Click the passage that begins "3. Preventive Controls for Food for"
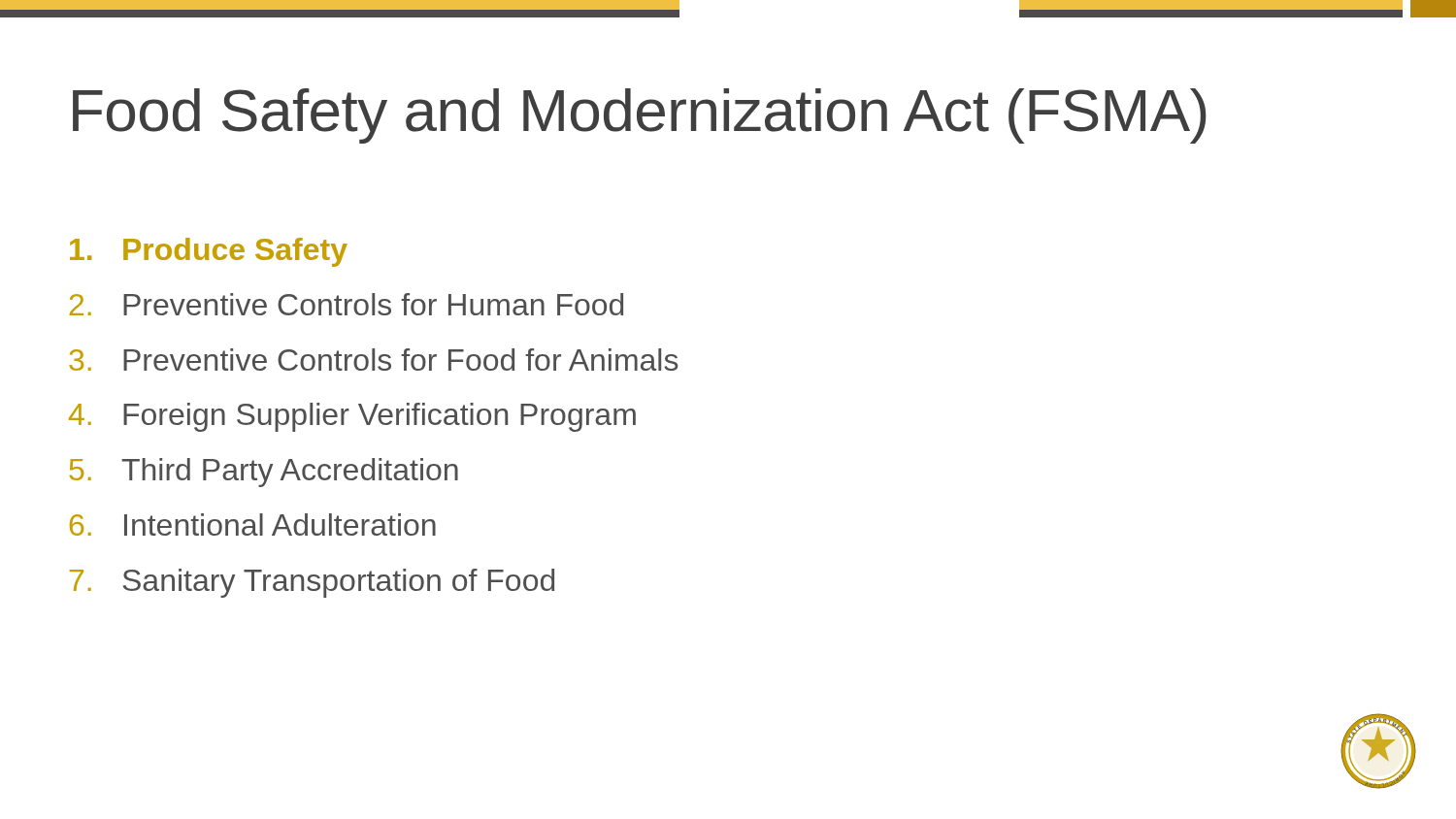The width and height of the screenshot is (1456, 819). coord(373,360)
